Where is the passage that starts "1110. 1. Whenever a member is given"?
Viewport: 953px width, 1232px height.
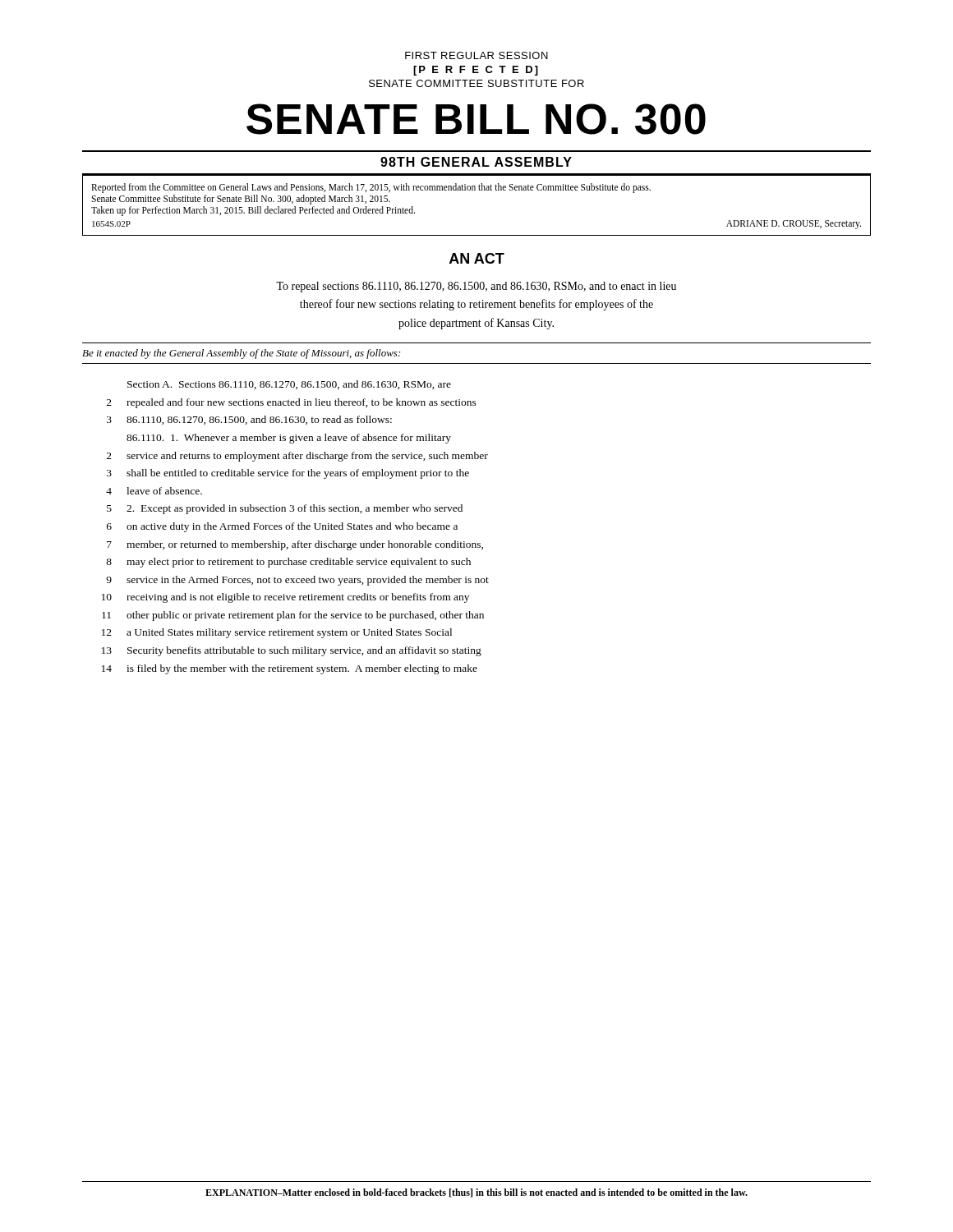point(476,464)
